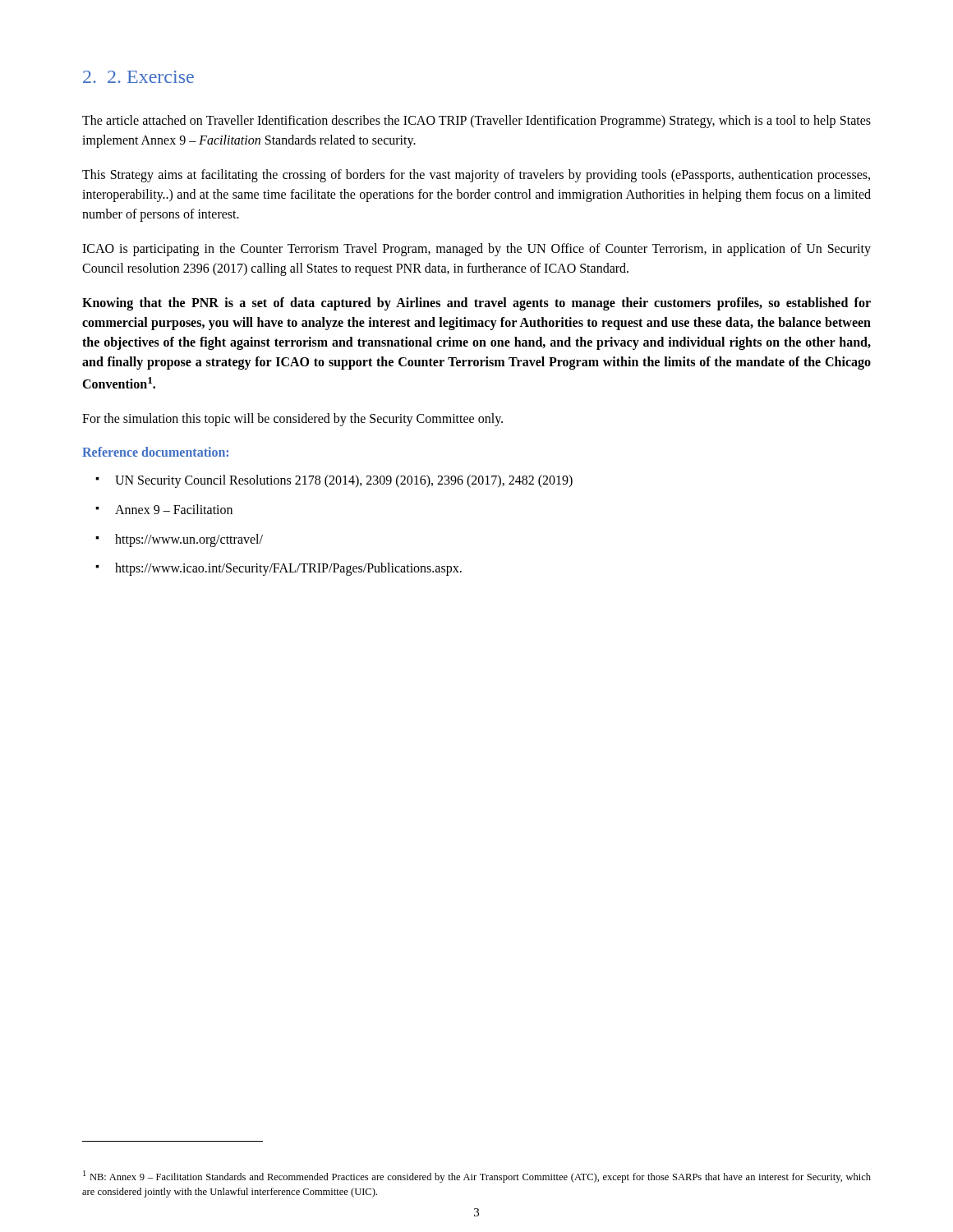Viewport: 953px width, 1232px height.
Task: Locate the block of text that opens with "For the simulation this topic will be"
Action: 476,419
